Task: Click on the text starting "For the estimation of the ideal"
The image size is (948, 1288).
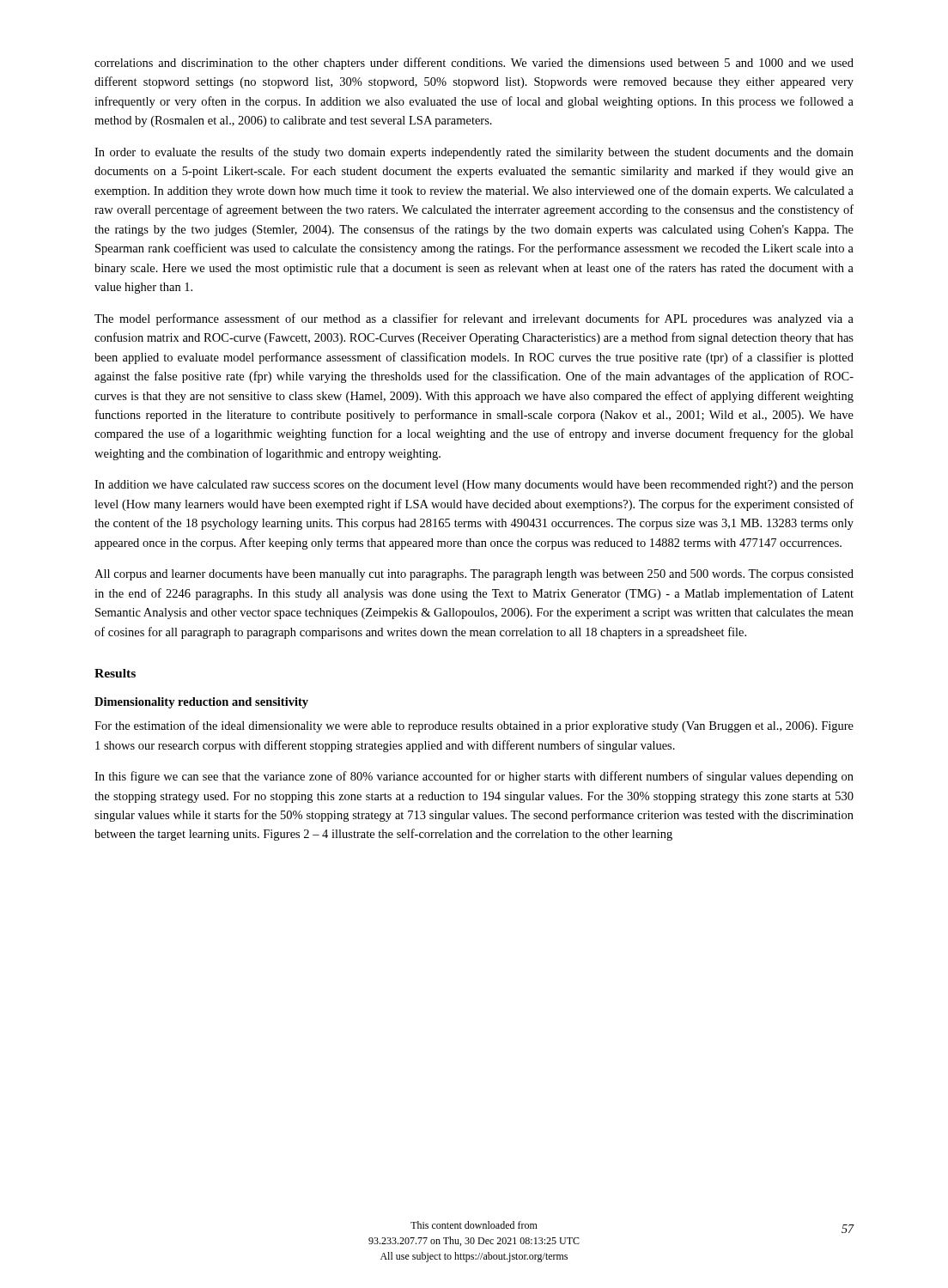Action: 474,735
